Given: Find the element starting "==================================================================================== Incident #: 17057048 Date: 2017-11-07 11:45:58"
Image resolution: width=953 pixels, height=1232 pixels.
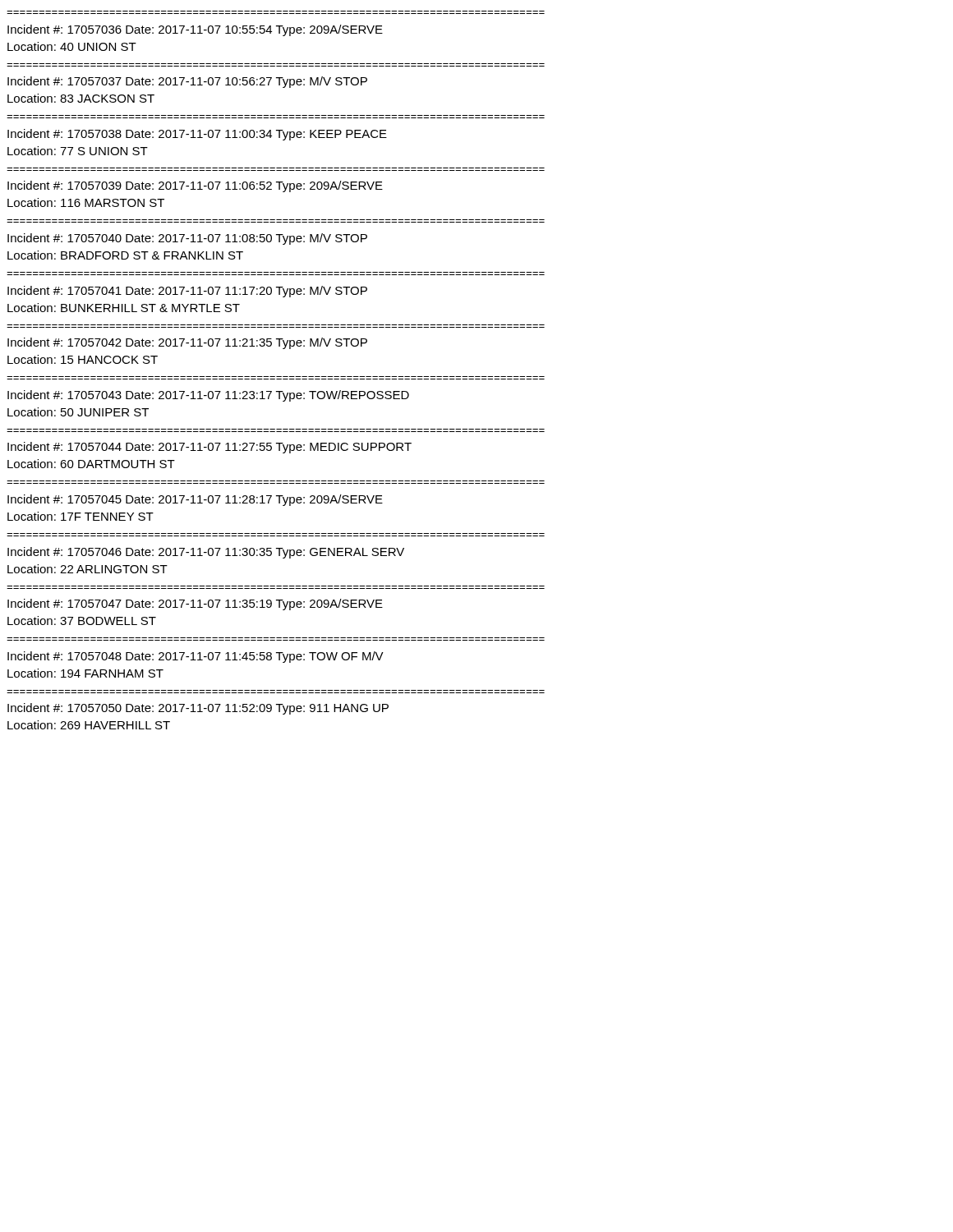Looking at the screenshot, I should 196,657.
